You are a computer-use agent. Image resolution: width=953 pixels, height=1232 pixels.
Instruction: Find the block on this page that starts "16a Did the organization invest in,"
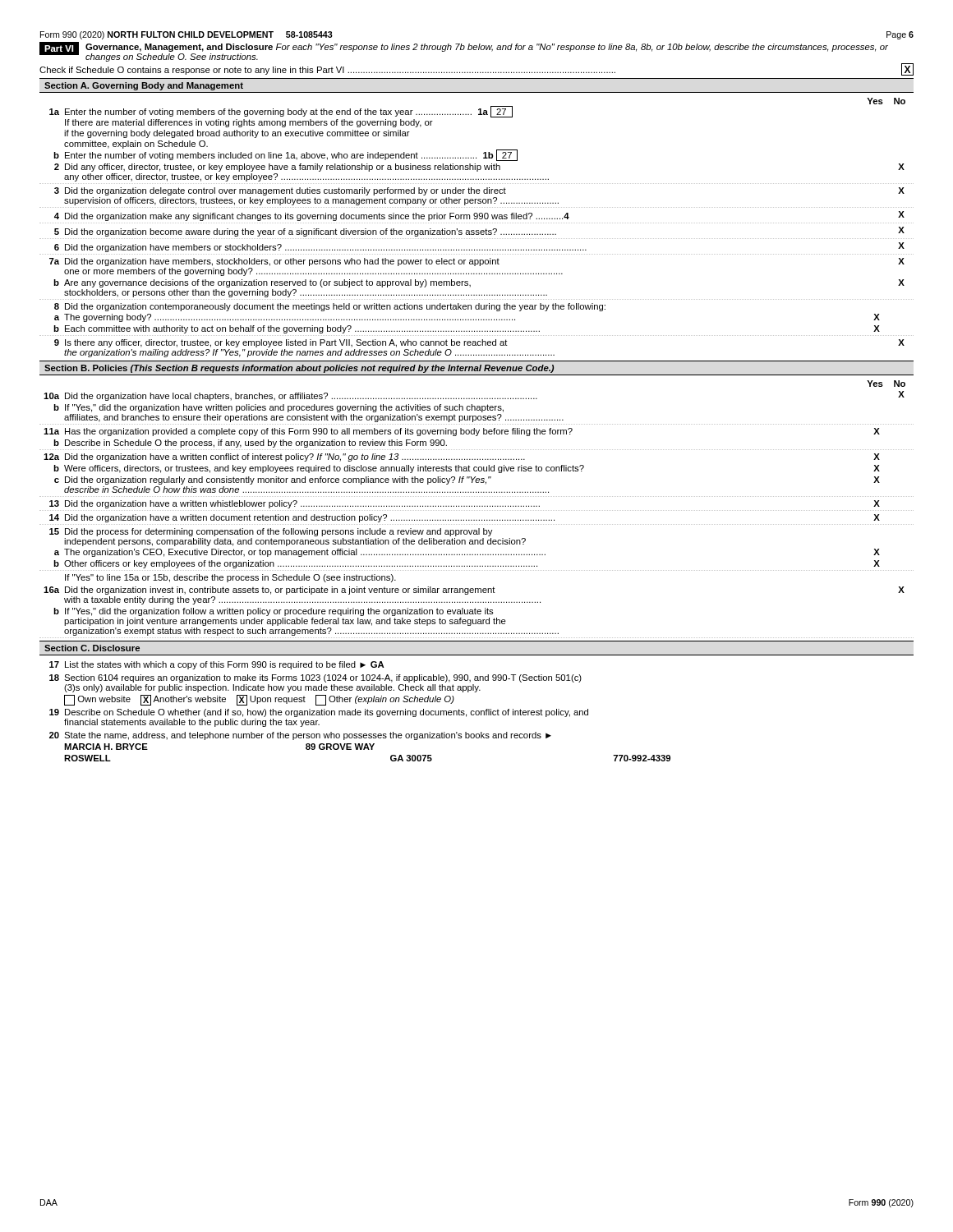coord(476,595)
